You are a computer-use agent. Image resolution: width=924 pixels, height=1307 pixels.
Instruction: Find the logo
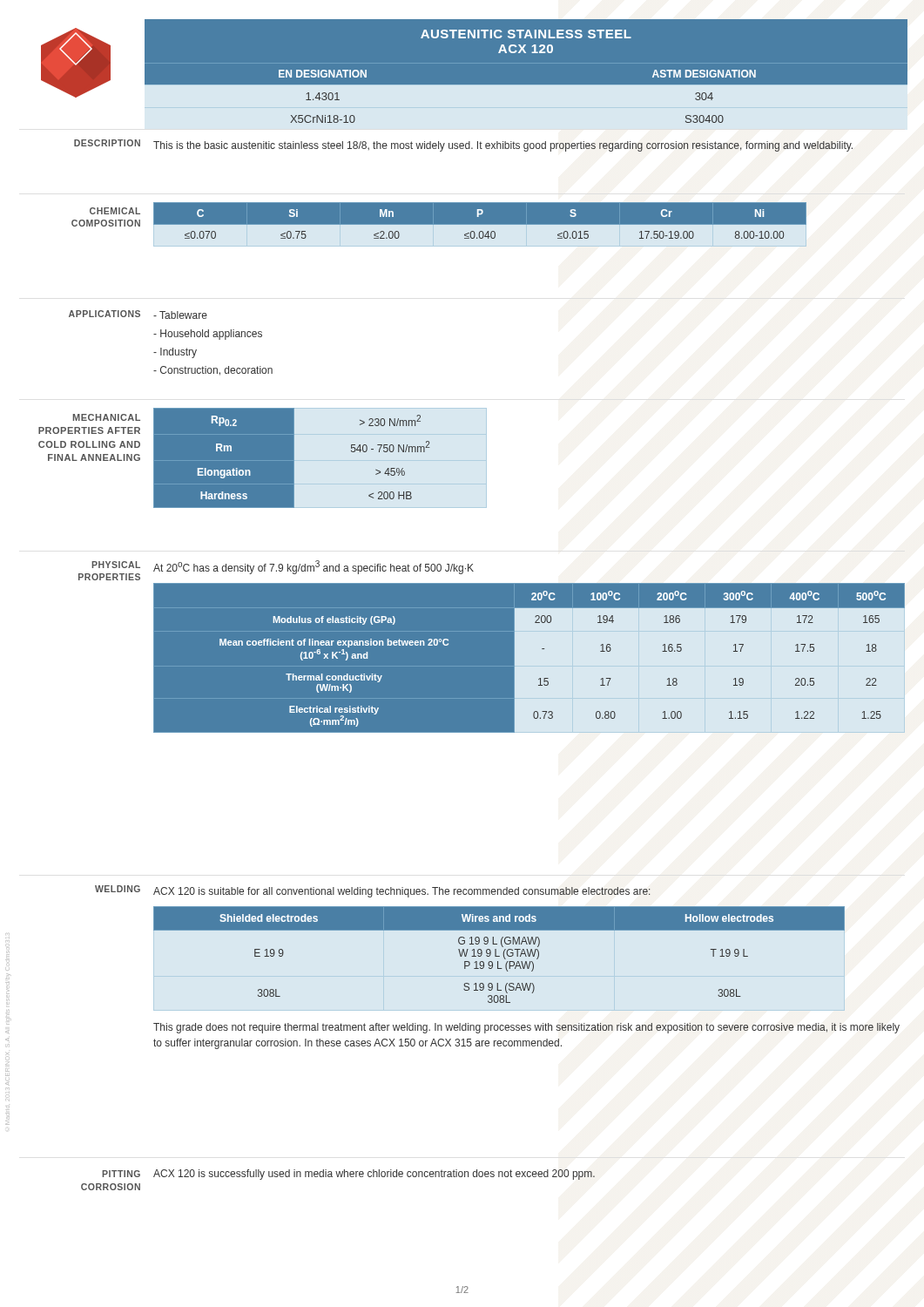pos(76,63)
